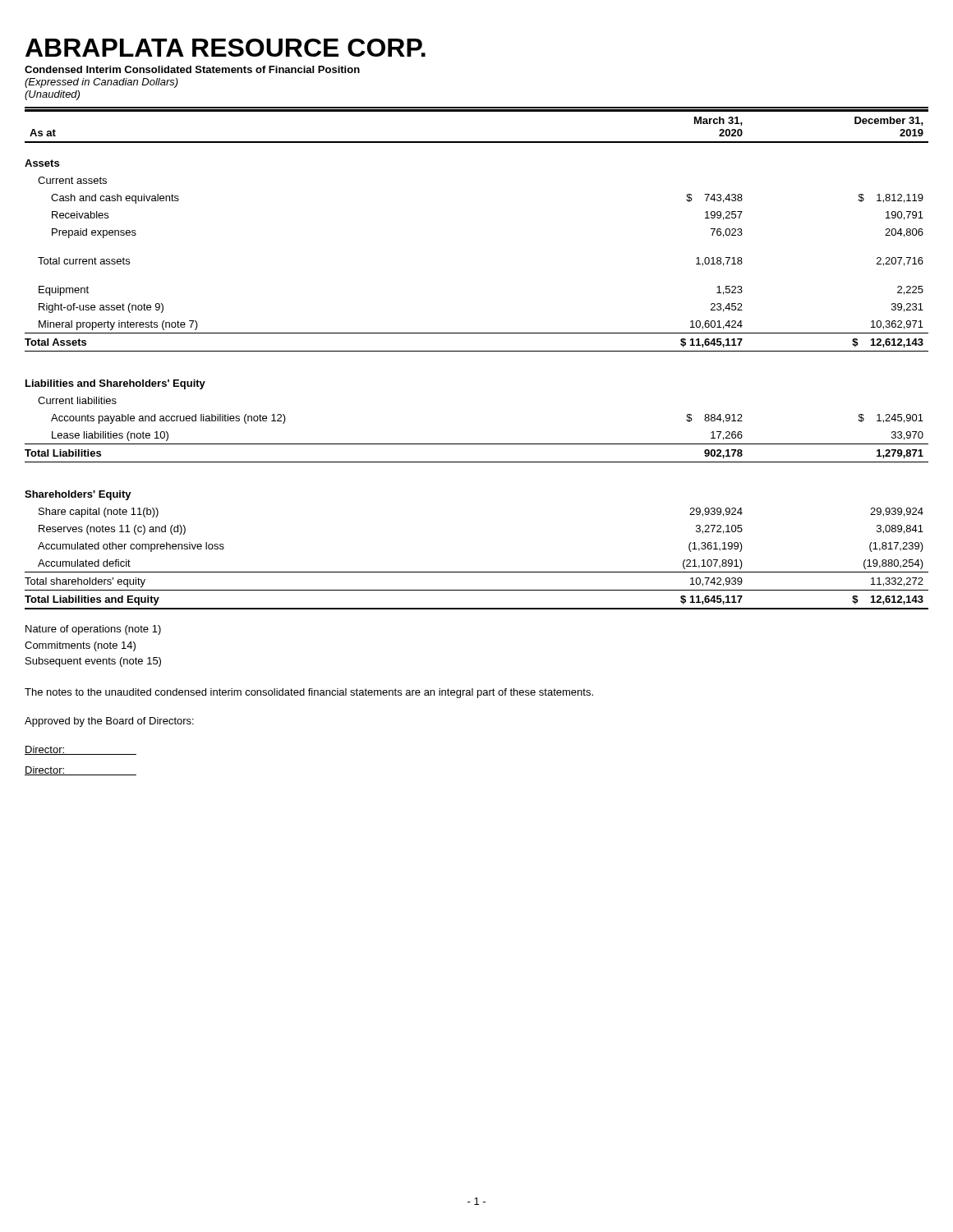Select the block starting "Nature of operations"

tap(93, 645)
